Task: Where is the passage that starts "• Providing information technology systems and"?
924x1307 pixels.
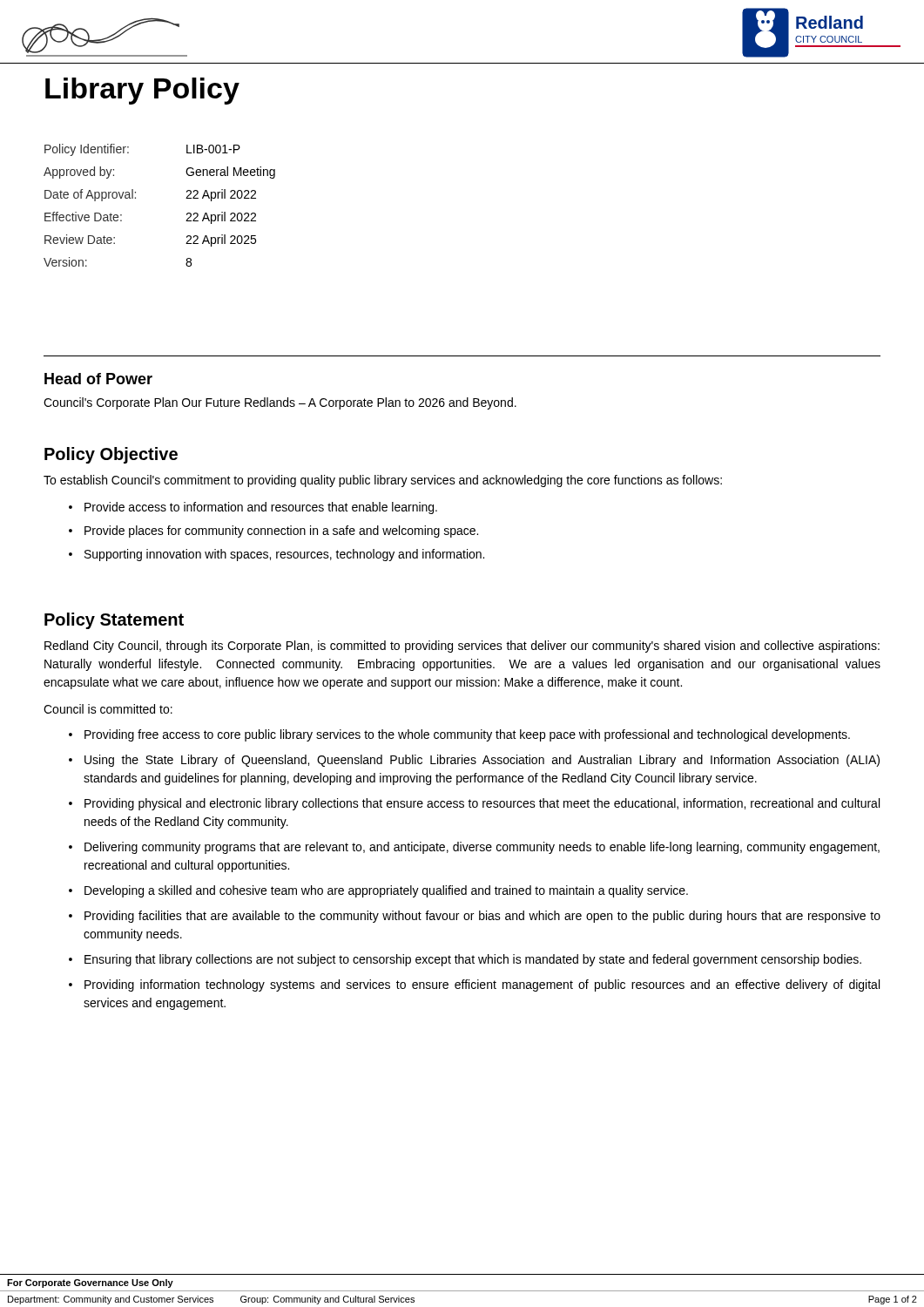Action: [x=471, y=994]
